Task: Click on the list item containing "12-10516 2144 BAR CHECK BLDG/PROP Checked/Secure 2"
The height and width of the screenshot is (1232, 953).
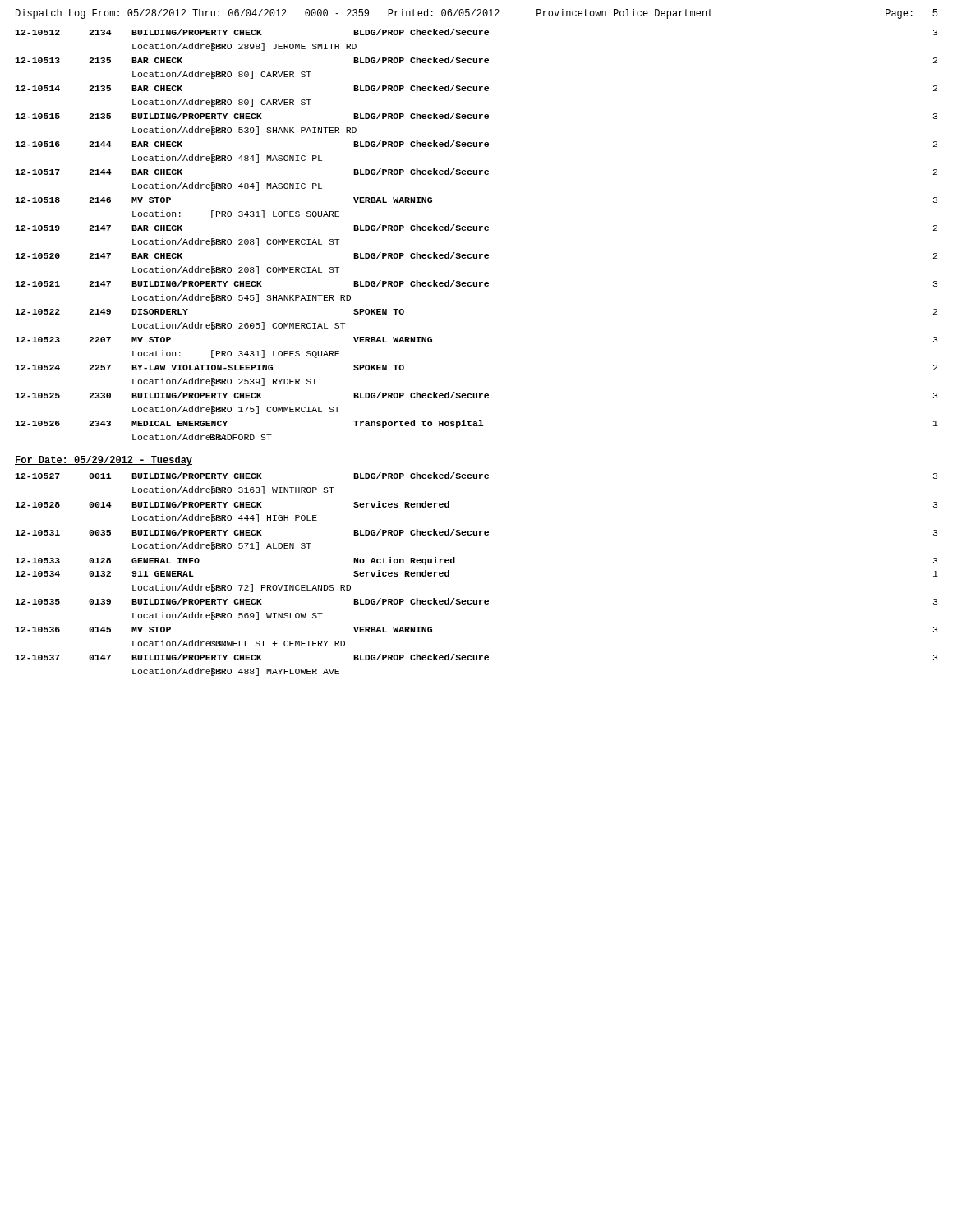Action: click(476, 151)
